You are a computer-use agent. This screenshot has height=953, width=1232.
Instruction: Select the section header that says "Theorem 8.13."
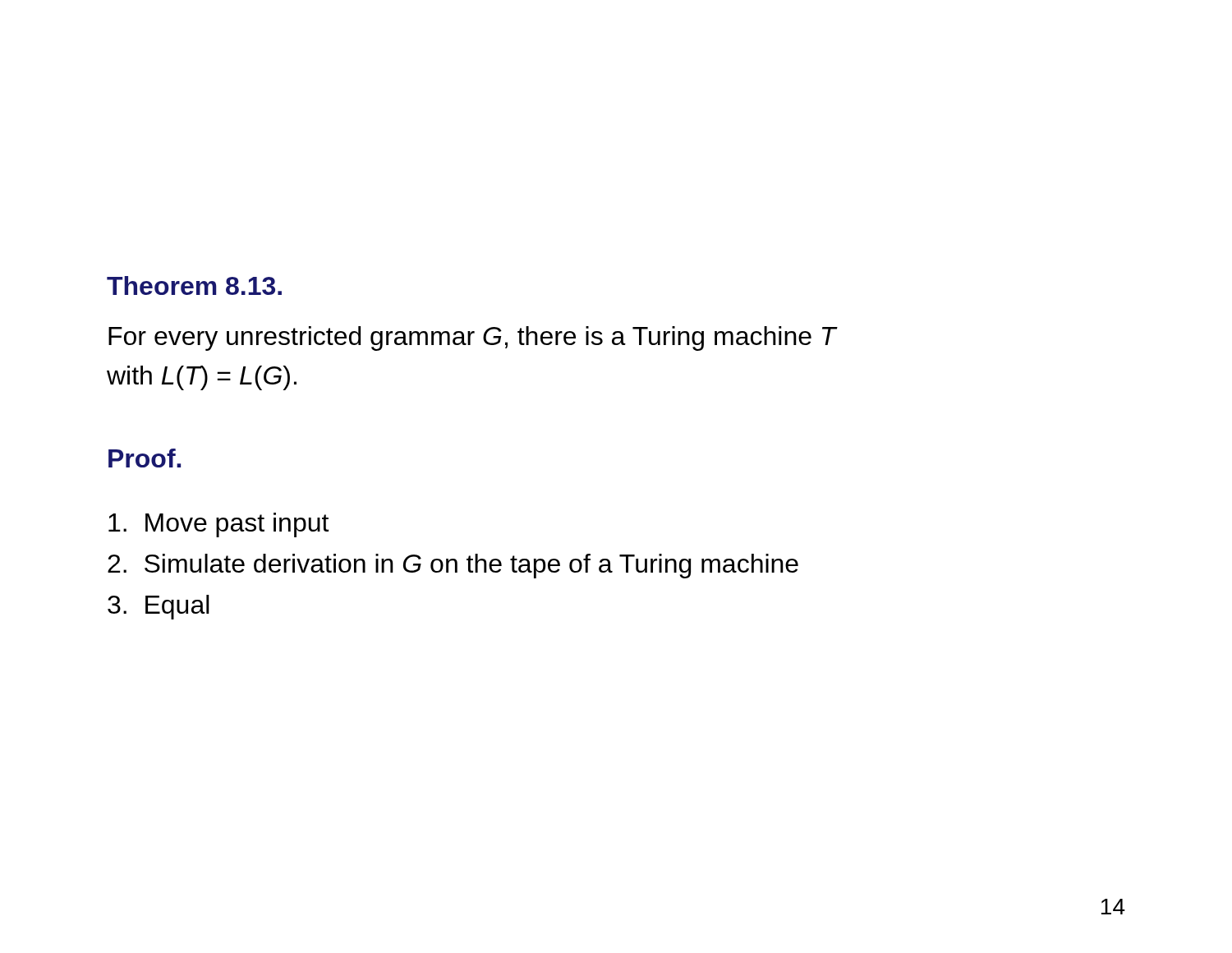195,286
